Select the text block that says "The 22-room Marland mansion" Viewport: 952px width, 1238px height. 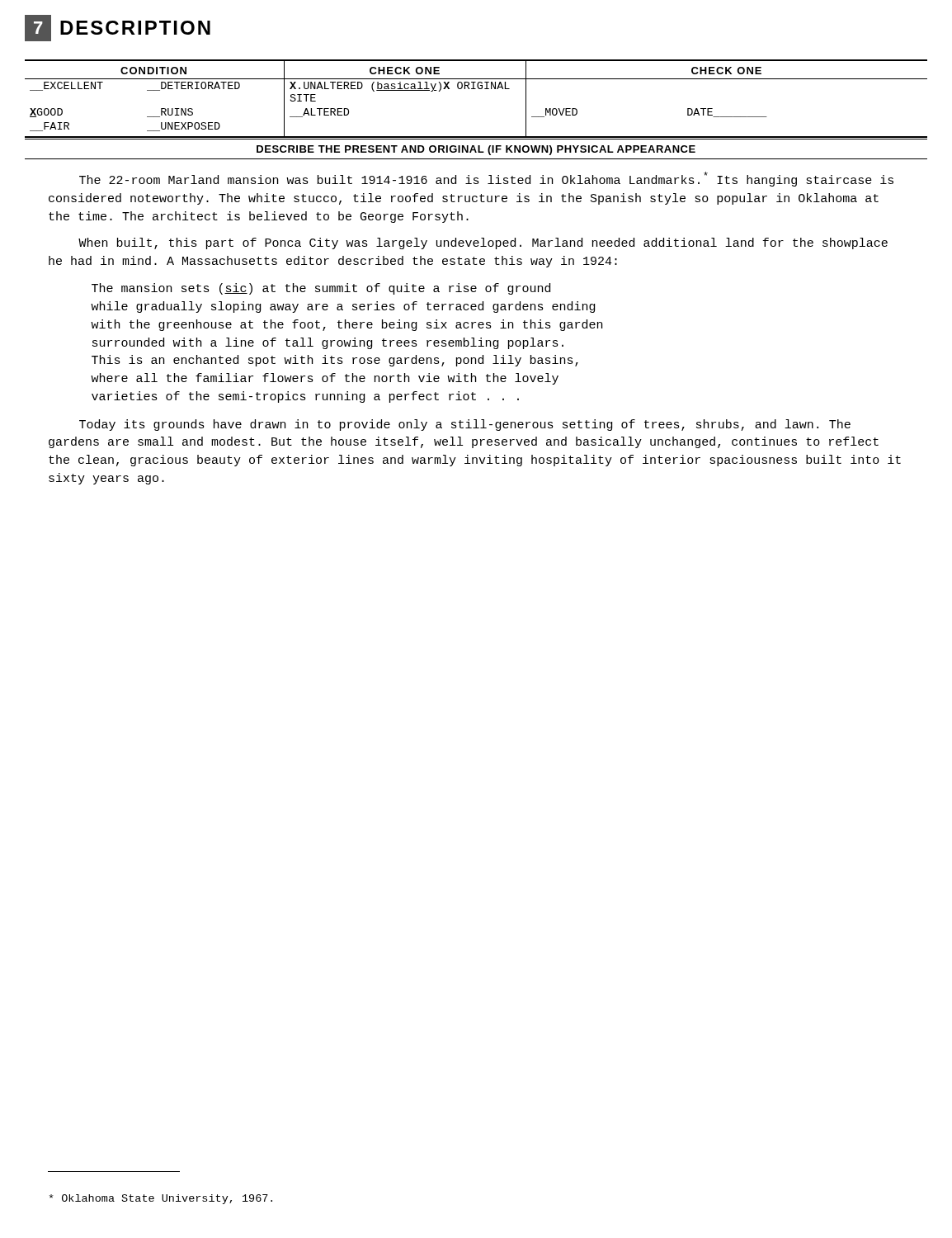[x=471, y=197]
